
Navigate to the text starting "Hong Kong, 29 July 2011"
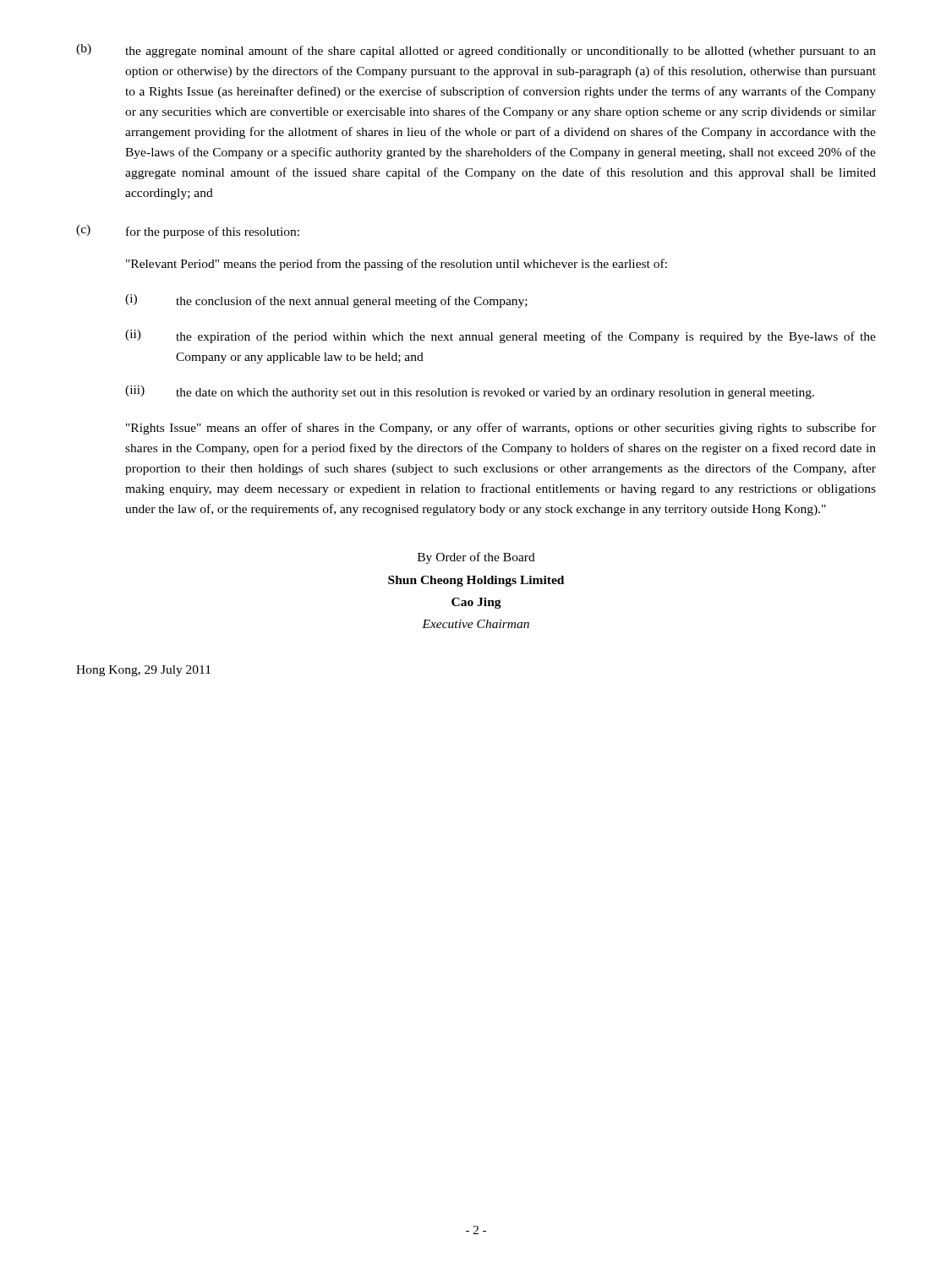coord(144,669)
